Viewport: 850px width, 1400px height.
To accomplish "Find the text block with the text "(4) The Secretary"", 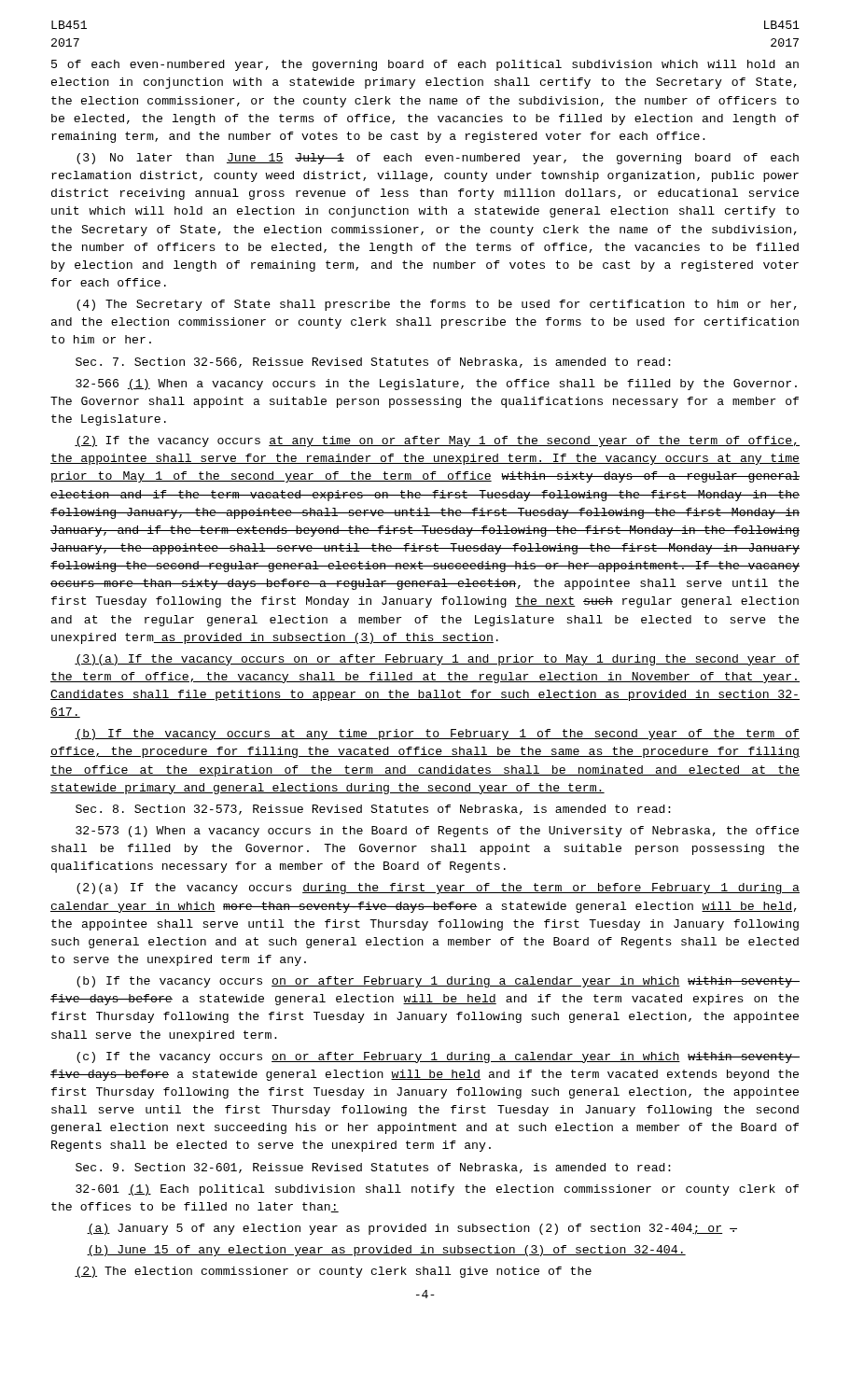I will pyautogui.click(x=425, y=323).
